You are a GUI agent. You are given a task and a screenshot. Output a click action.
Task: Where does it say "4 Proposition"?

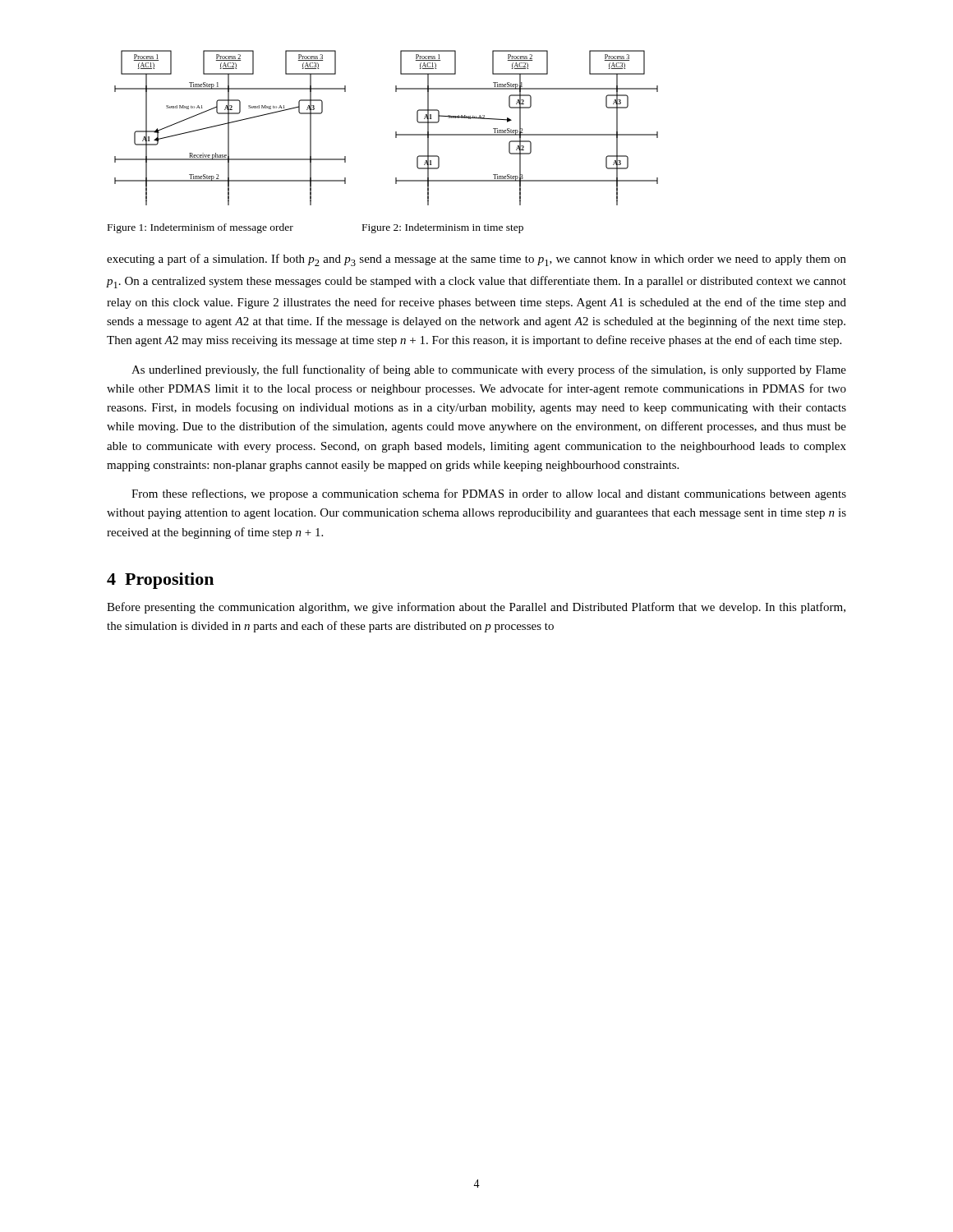tap(160, 579)
